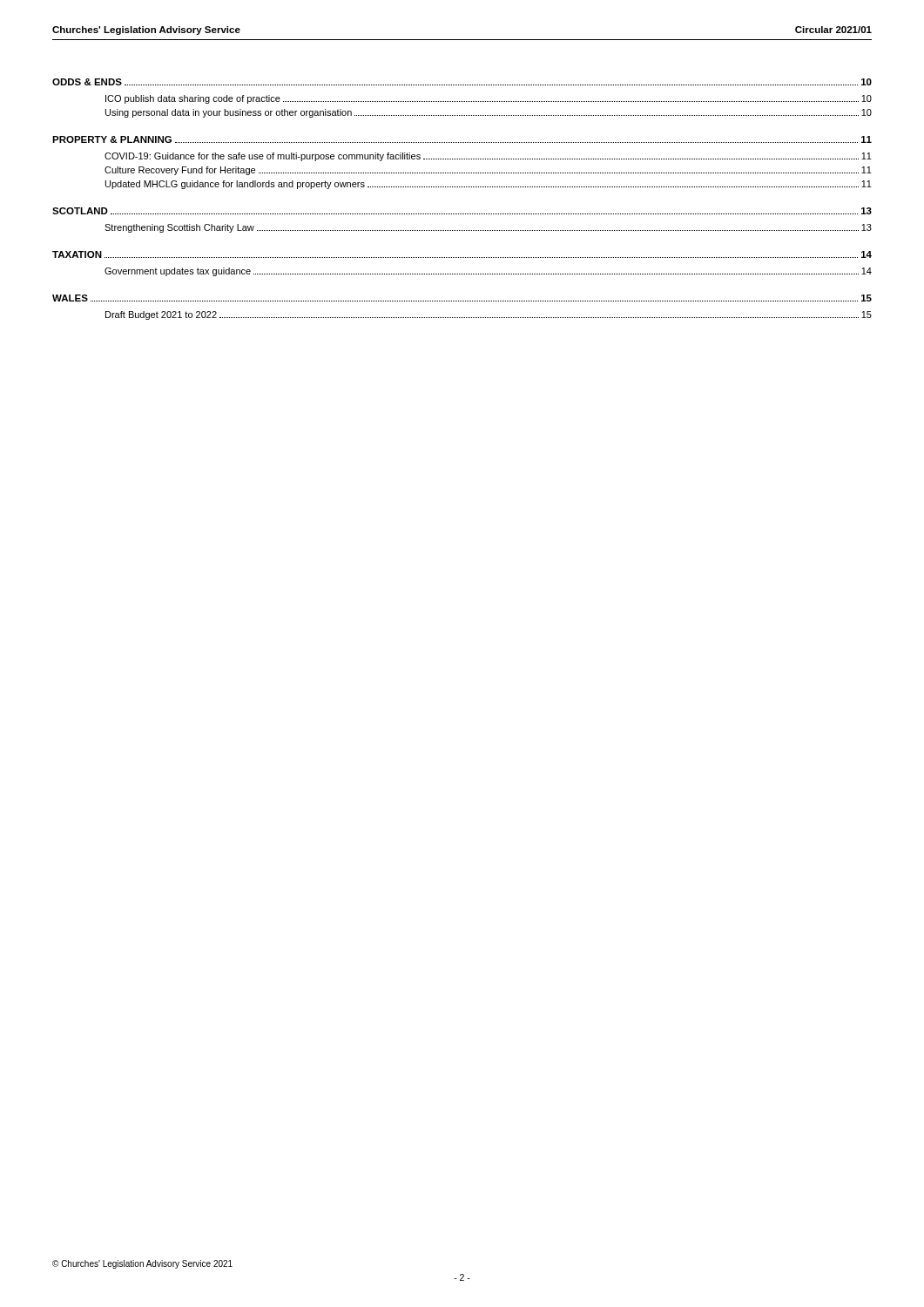
Task: Find the region starting "Strengthening Scottish Charity"
Action: (488, 227)
